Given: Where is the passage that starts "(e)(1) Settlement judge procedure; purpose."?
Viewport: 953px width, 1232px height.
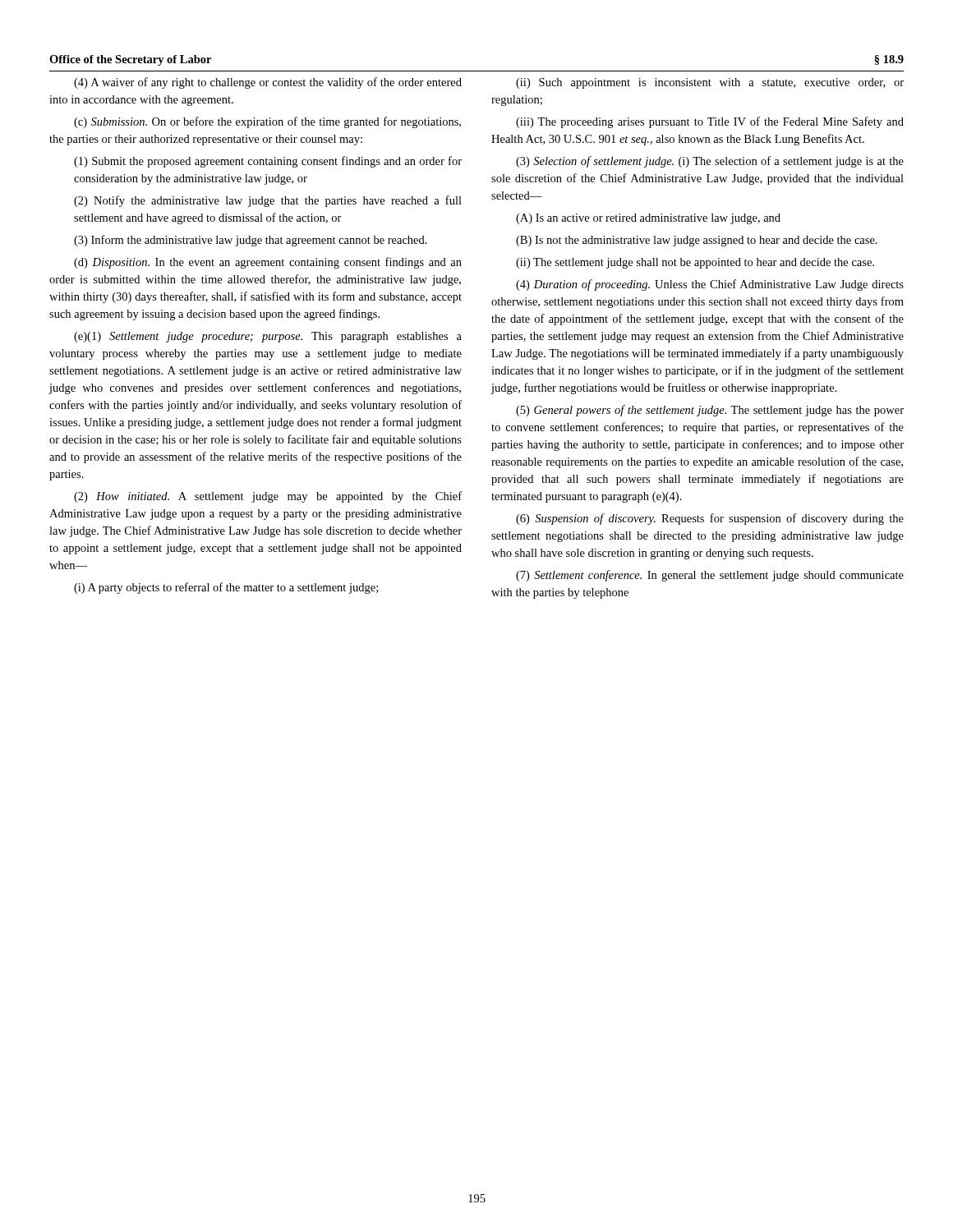Looking at the screenshot, I should pos(255,406).
